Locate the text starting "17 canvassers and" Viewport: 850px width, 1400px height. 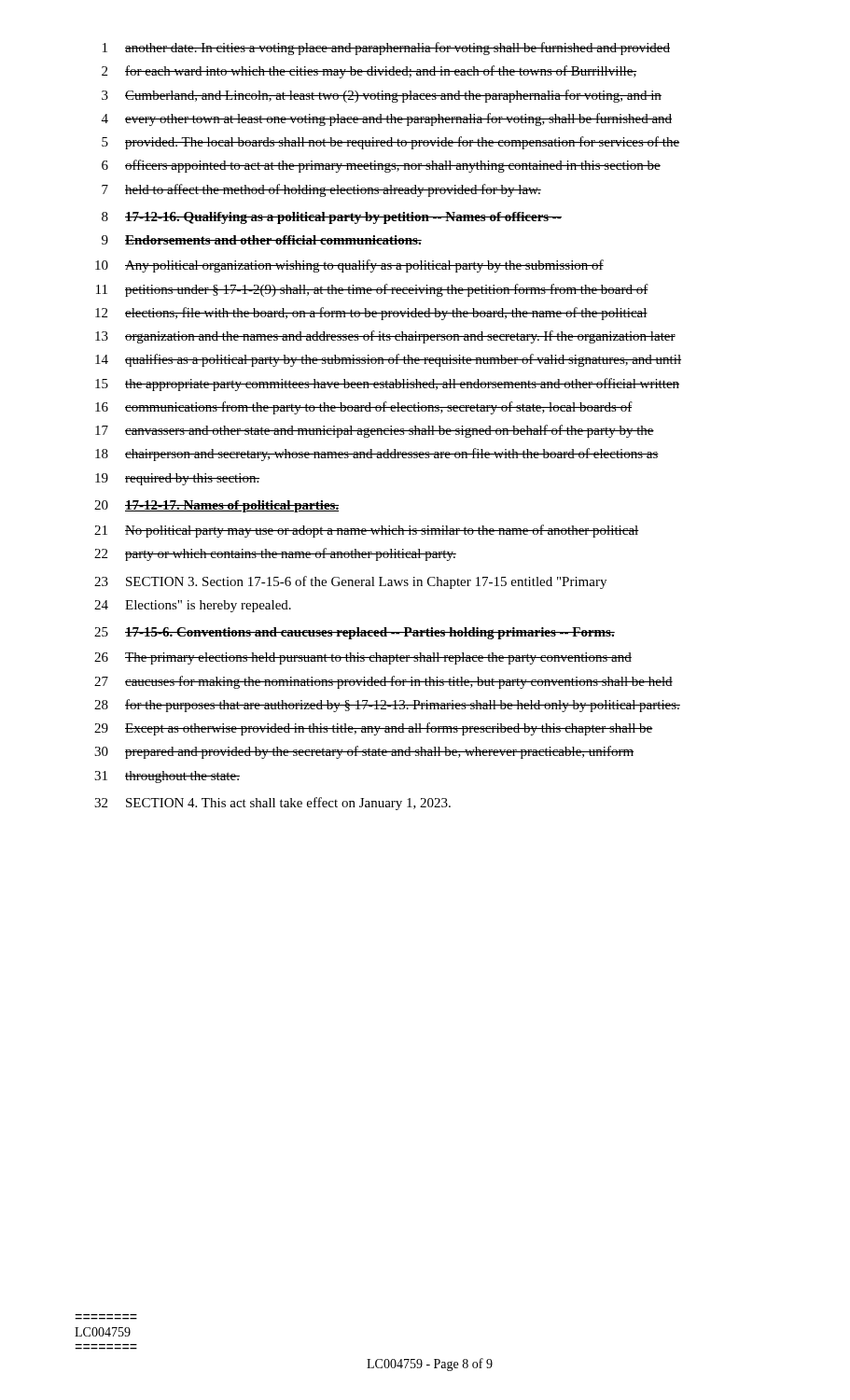pyautogui.click(x=430, y=431)
